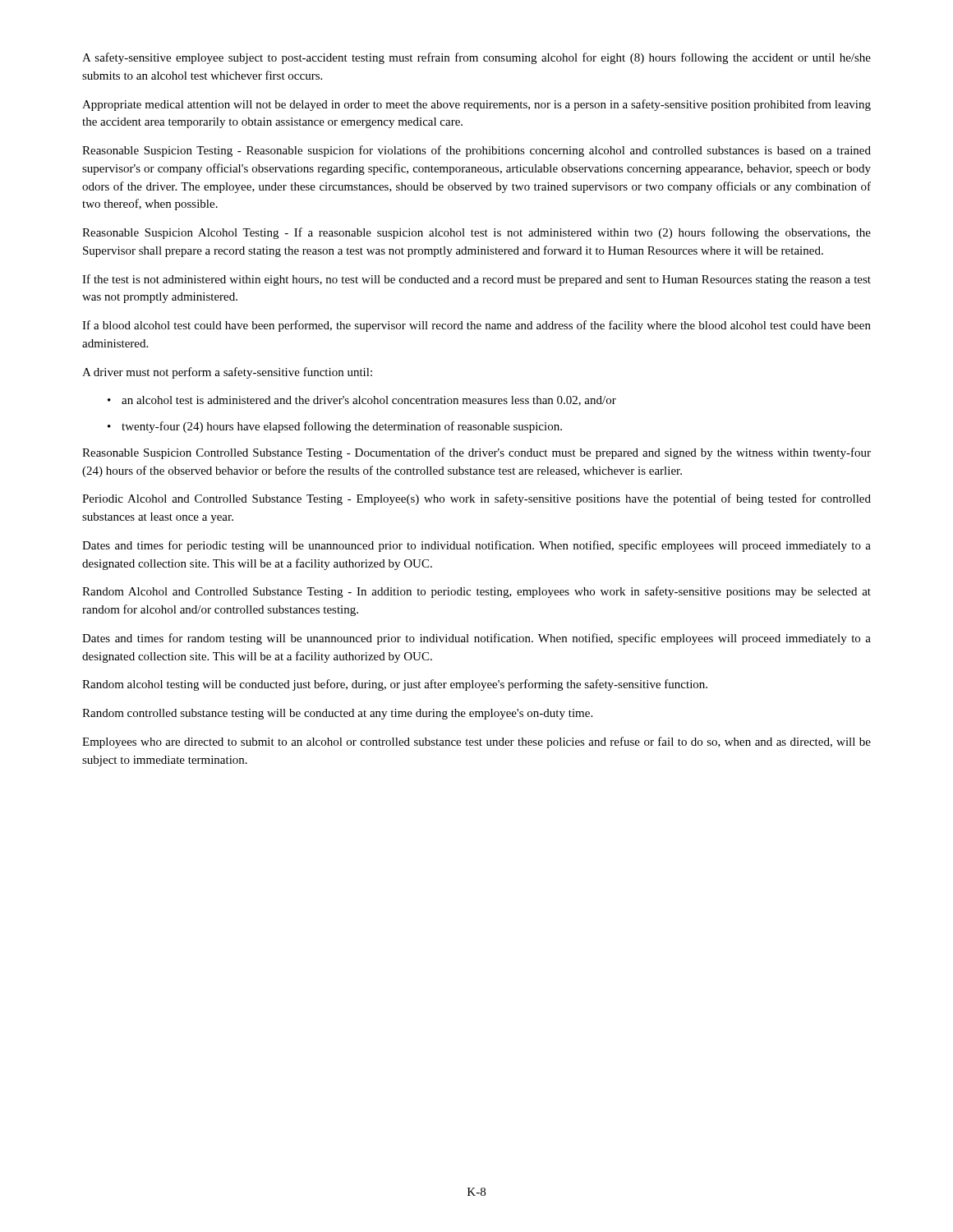Image resolution: width=953 pixels, height=1232 pixels.
Task: Where is the passage that starts "Reasonable Suspicion Testing - Reasonable suspicion"?
Action: pos(476,177)
